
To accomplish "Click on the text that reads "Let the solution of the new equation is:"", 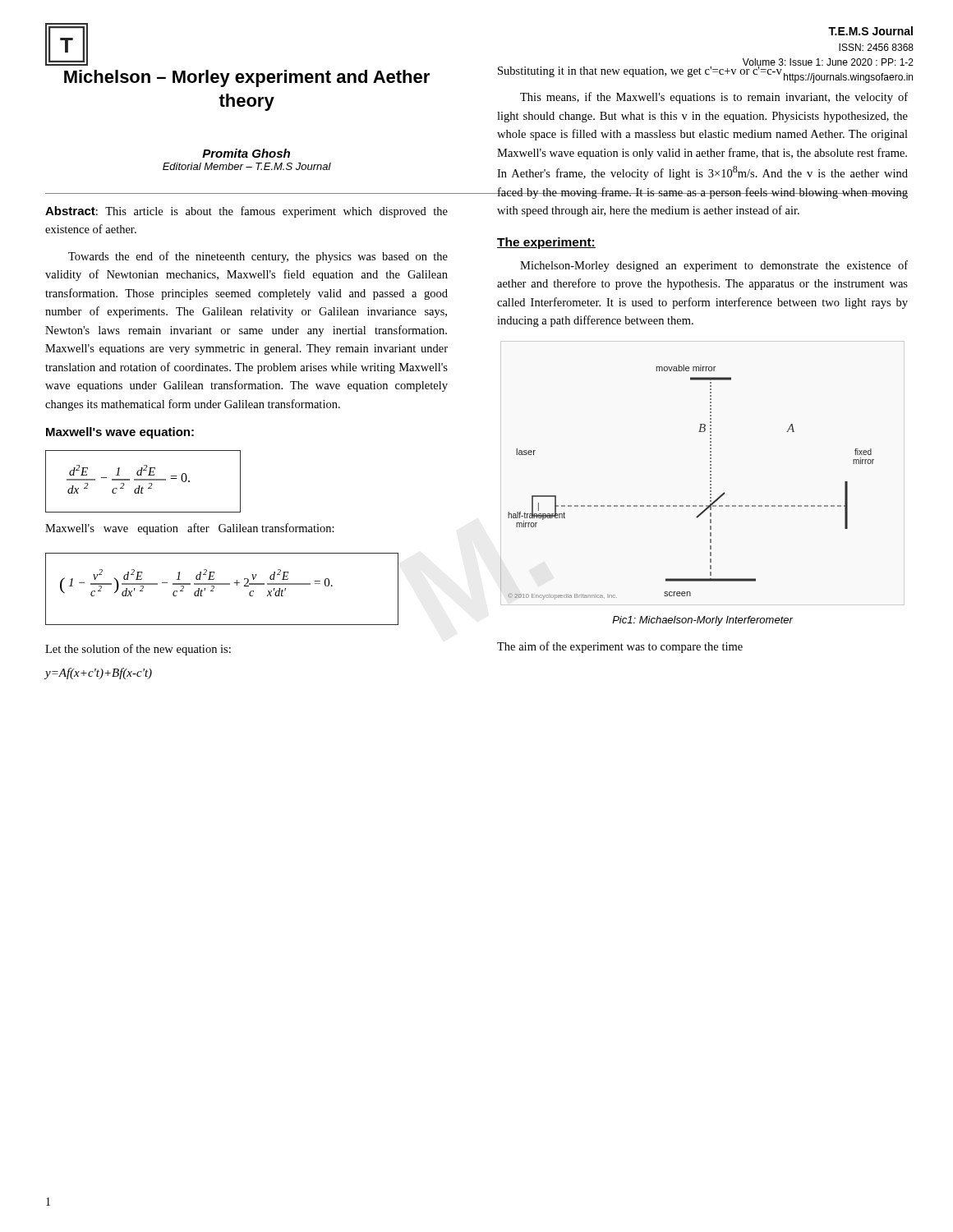I will pos(138,649).
